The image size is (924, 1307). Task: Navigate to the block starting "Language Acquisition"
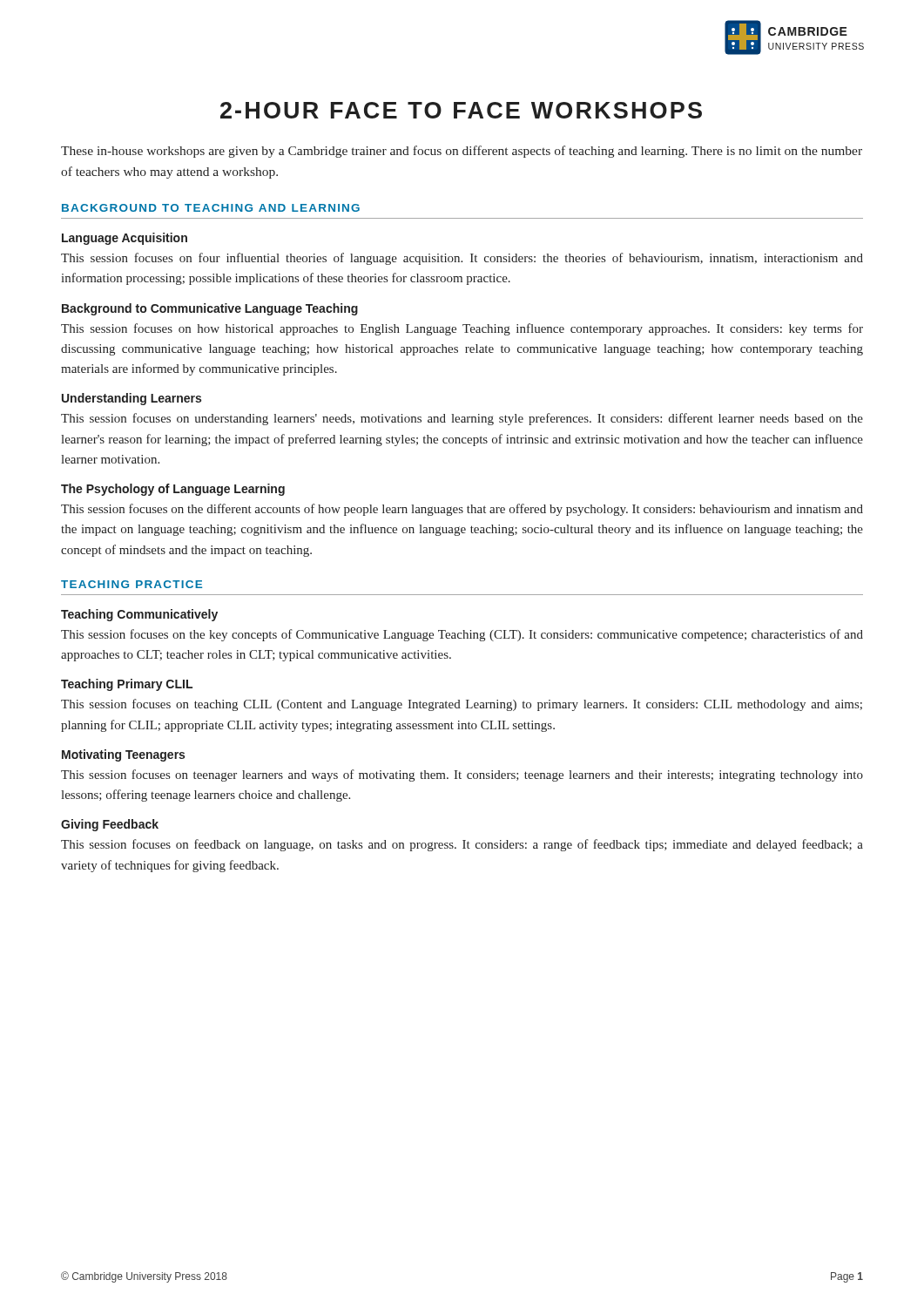tap(124, 238)
